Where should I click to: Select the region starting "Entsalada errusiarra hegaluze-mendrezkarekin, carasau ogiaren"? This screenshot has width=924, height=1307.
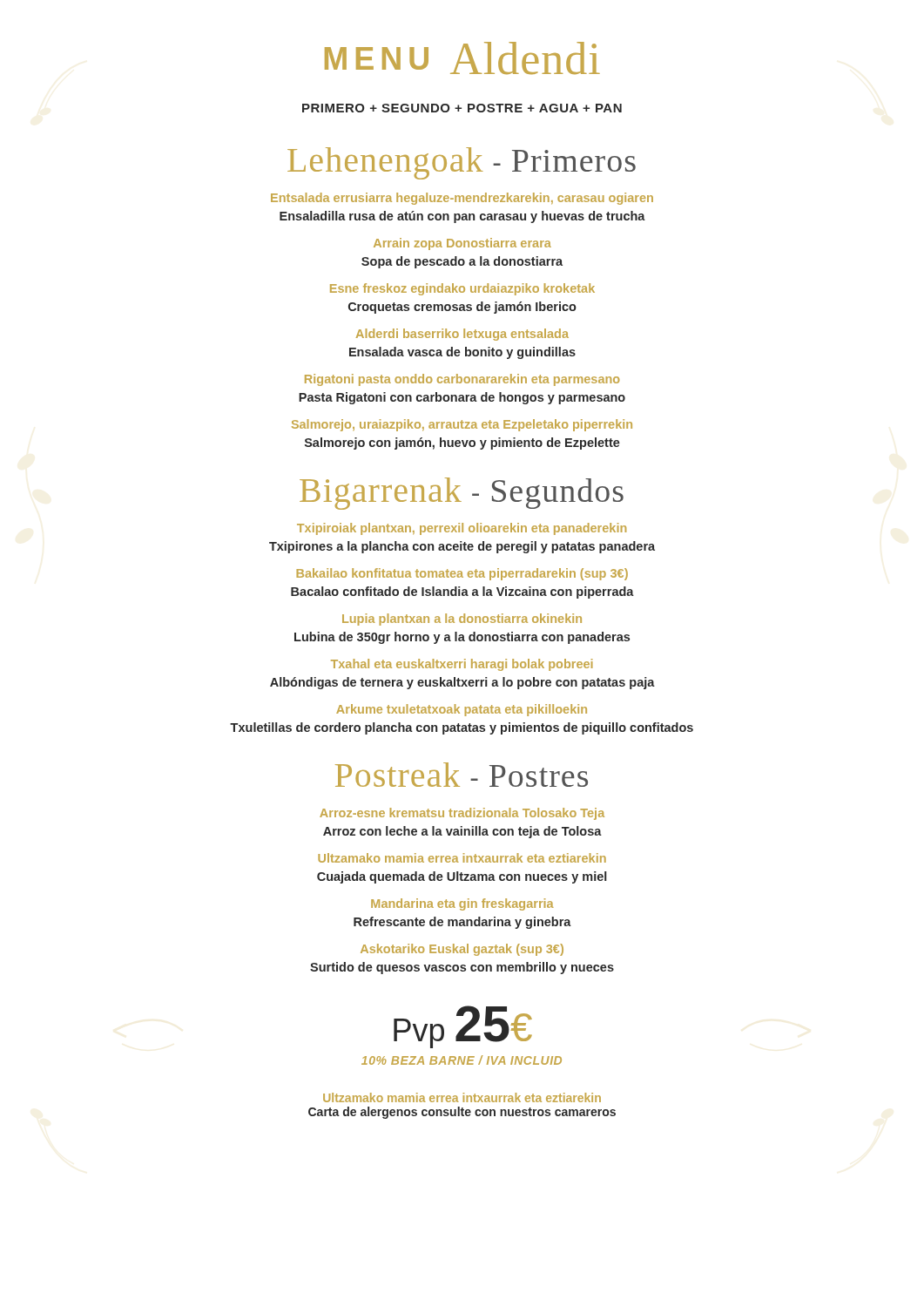click(462, 207)
